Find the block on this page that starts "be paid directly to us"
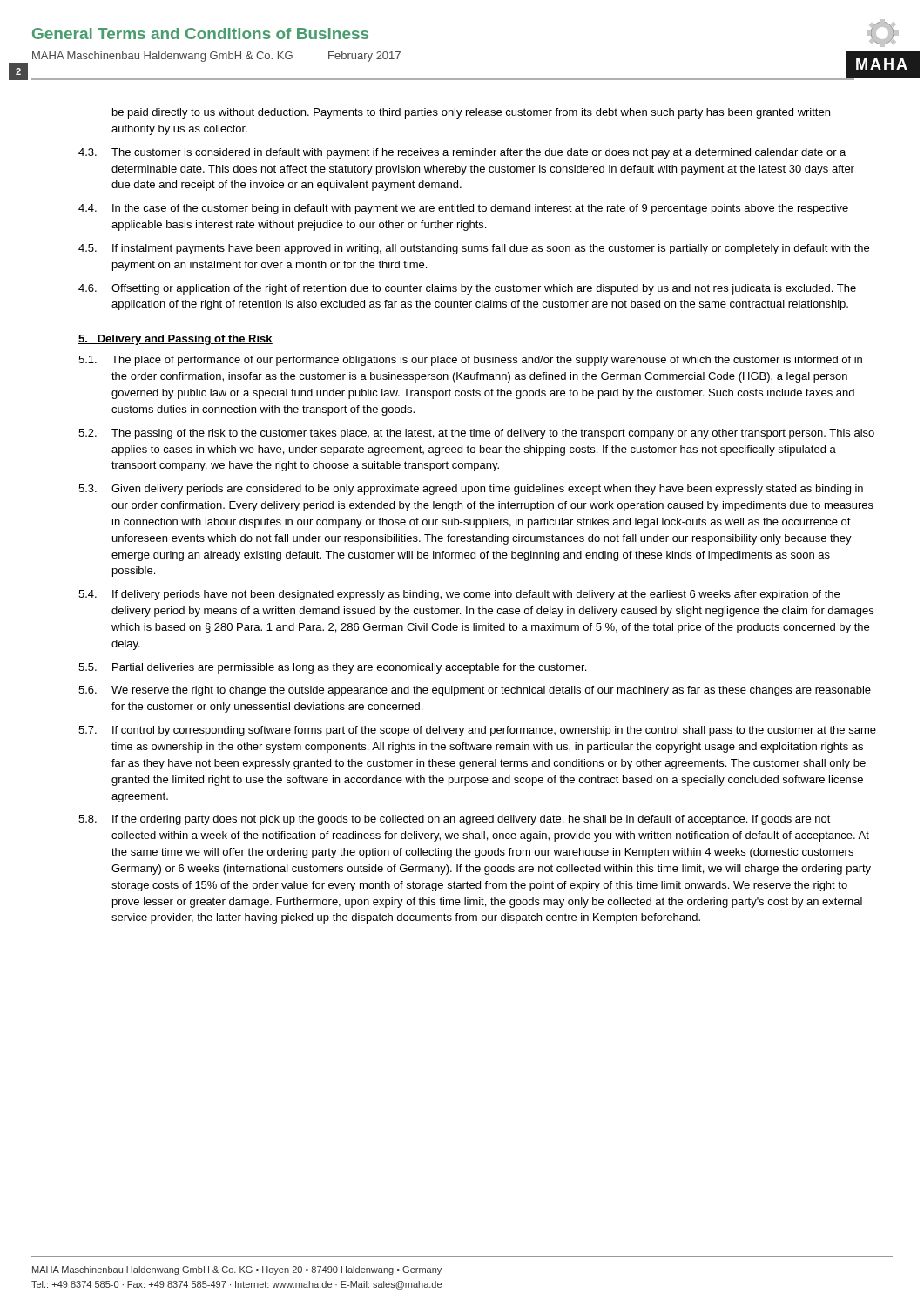The height and width of the screenshot is (1307, 924). 471,120
